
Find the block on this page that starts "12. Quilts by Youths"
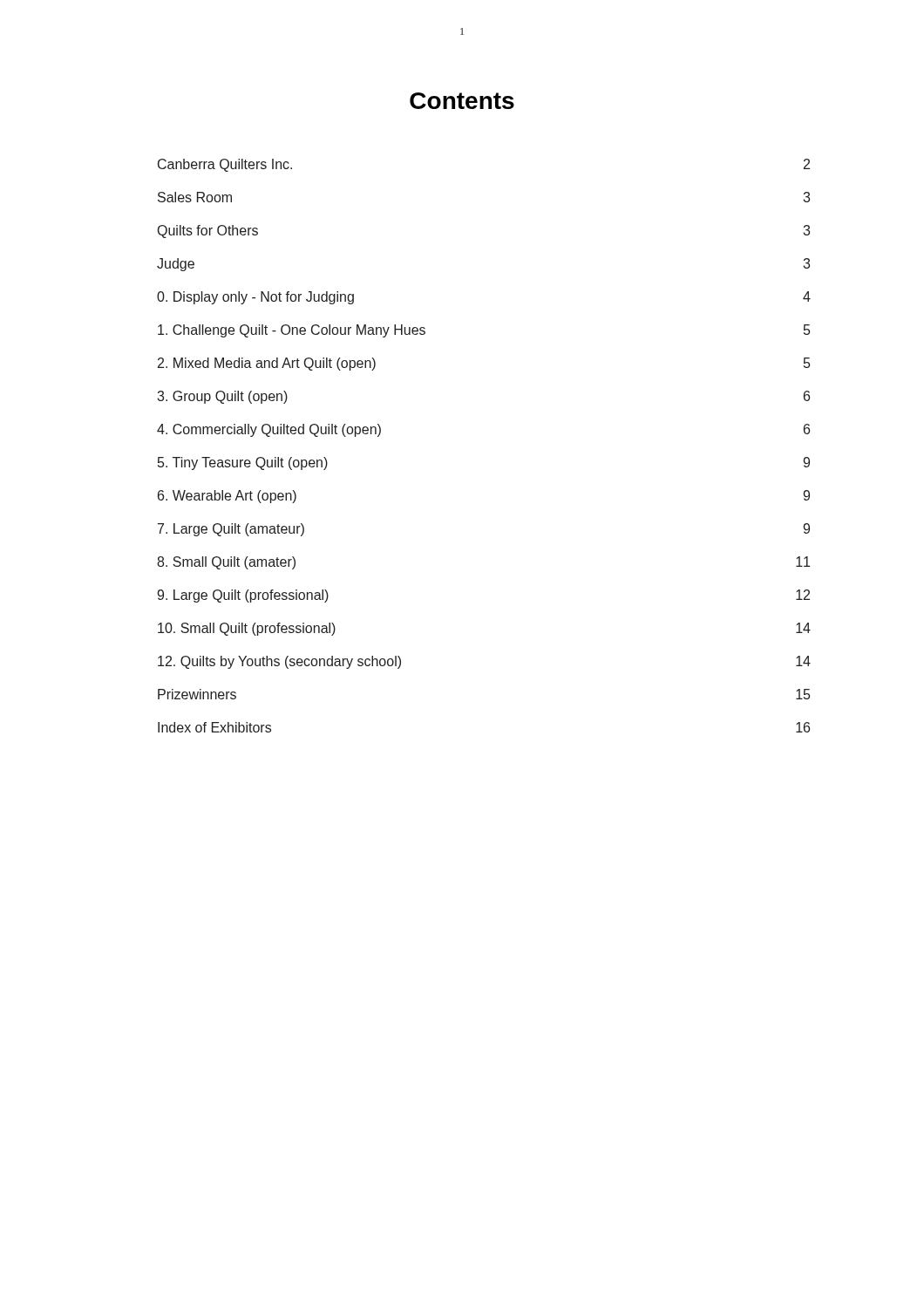[277, 662]
